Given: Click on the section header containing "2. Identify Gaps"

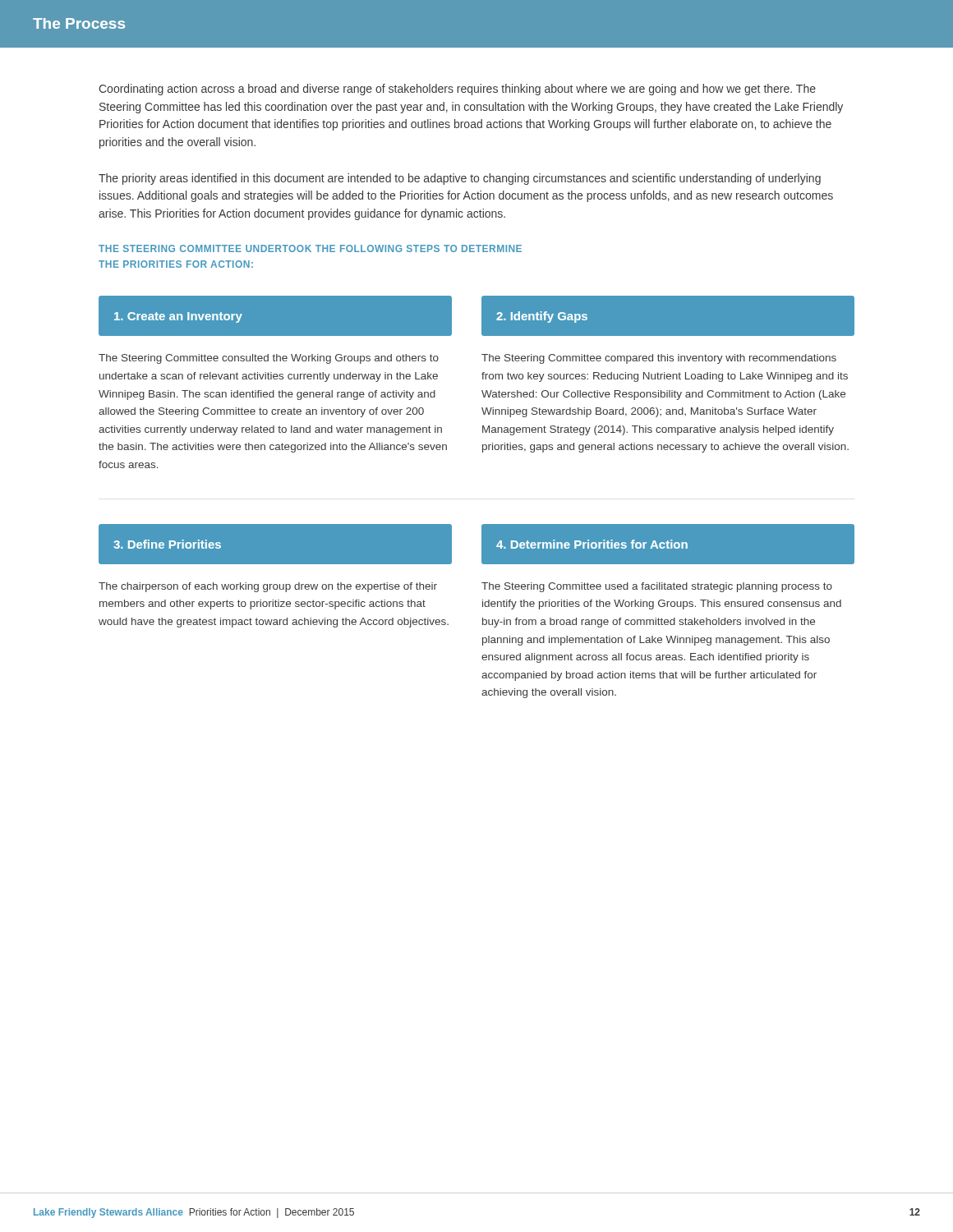Looking at the screenshot, I should 542,317.
